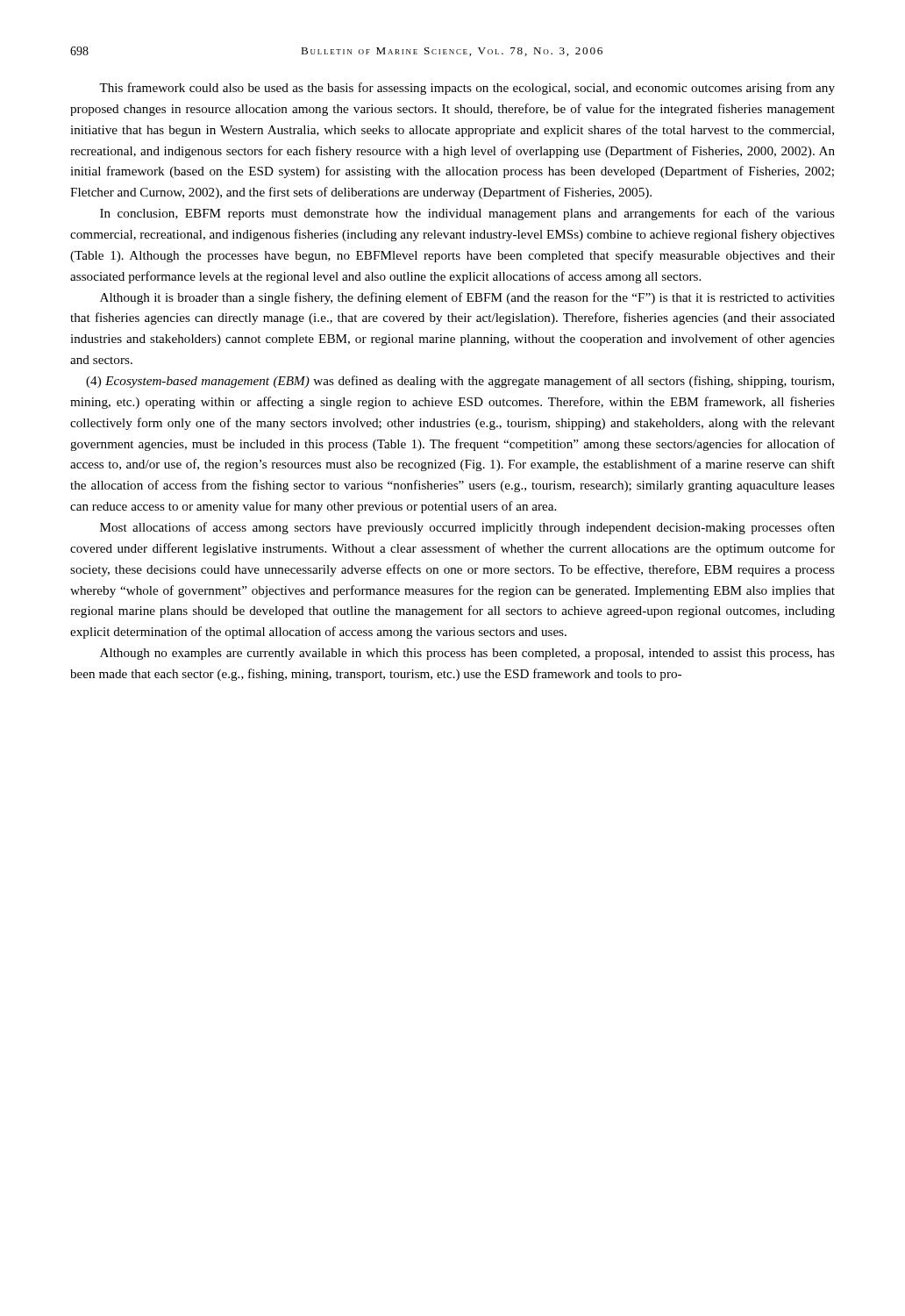Viewport: 905px width, 1316px height.
Task: Navigate to the text block starting "In conclusion, EBFM reports must demonstrate how the"
Action: [452, 244]
